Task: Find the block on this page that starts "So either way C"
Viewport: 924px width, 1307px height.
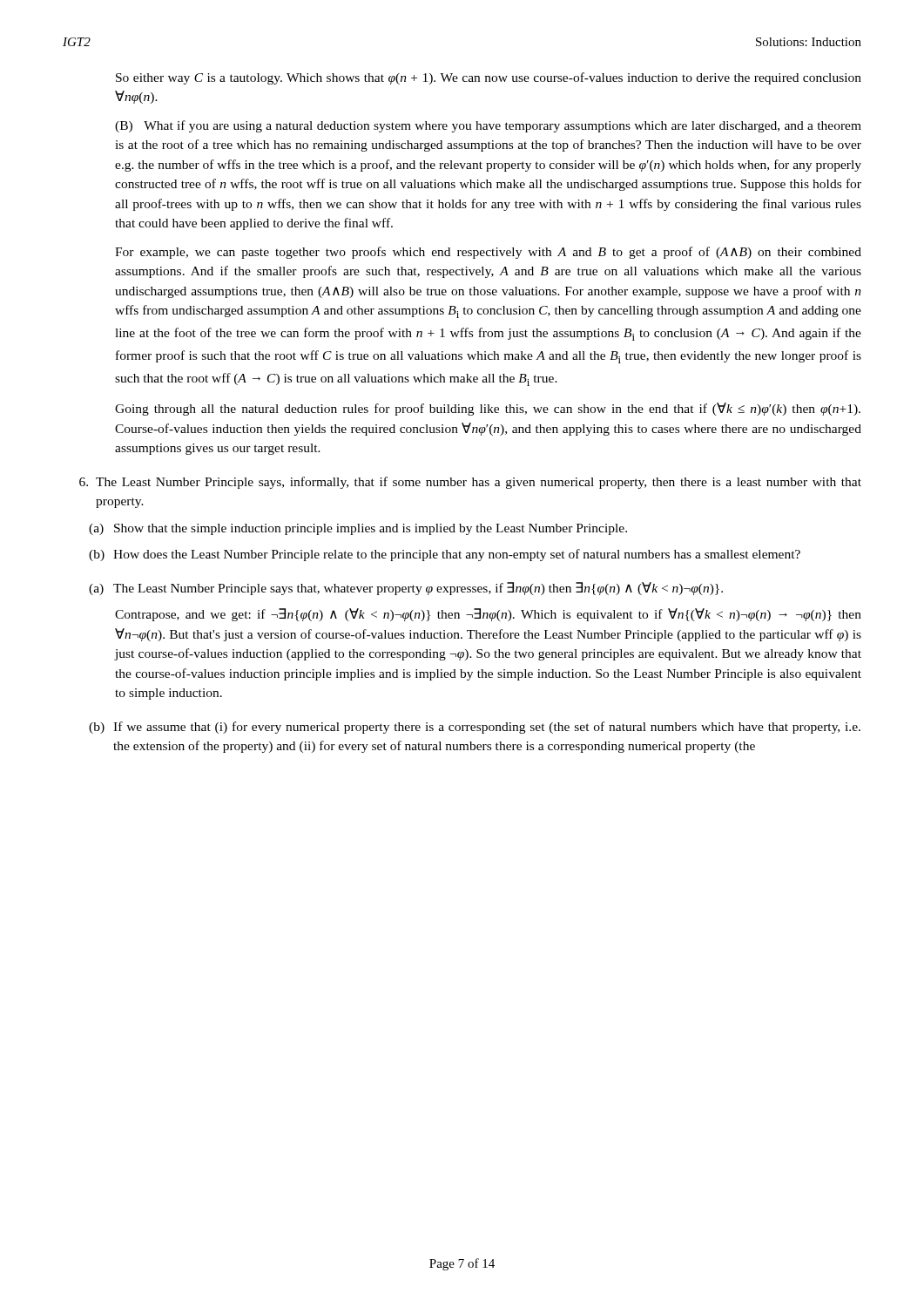Action: (488, 87)
